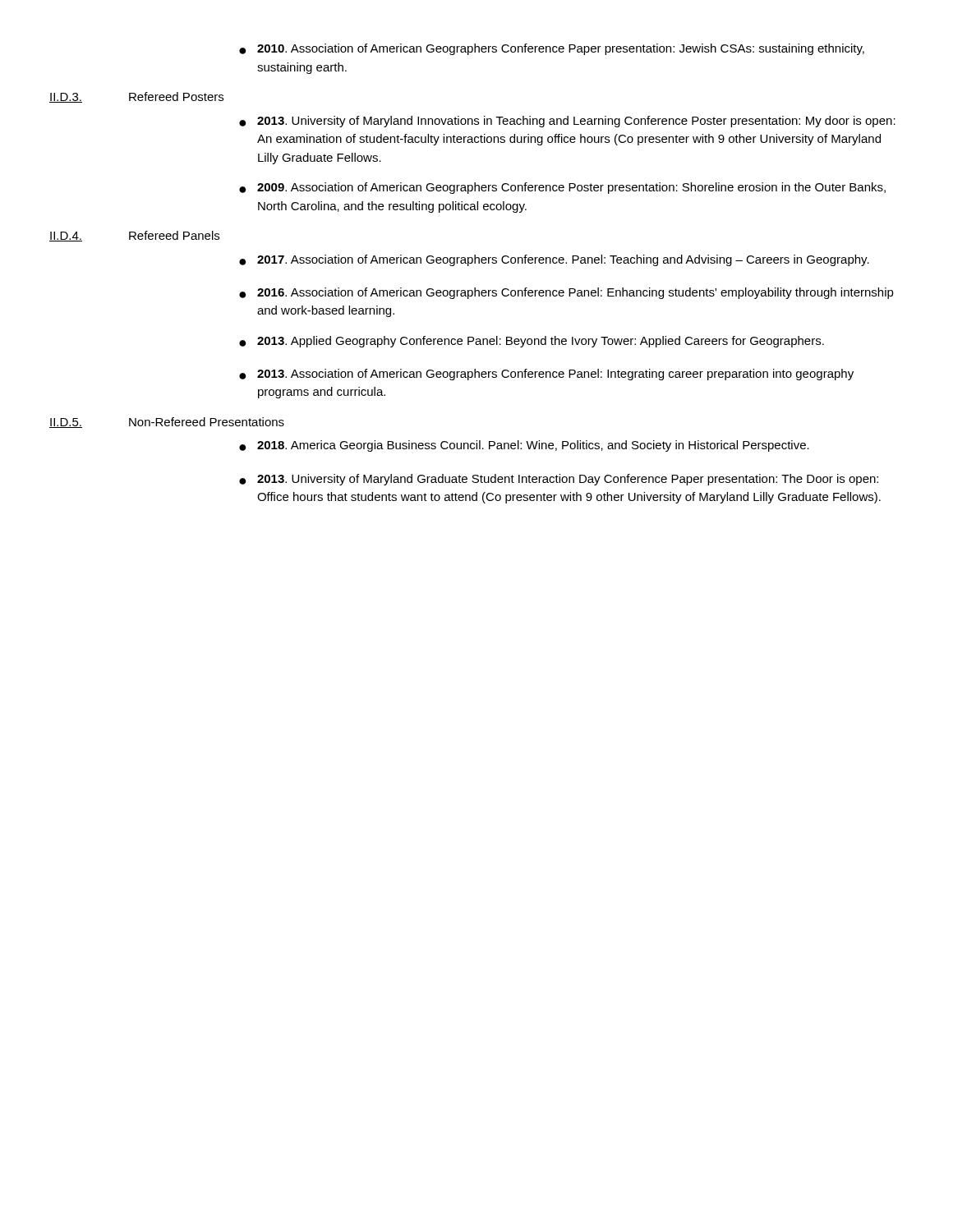Locate the list item that says "● 2010. Association of American Geographers Conference Paper"
953x1232 pixels.
point(571,58)
